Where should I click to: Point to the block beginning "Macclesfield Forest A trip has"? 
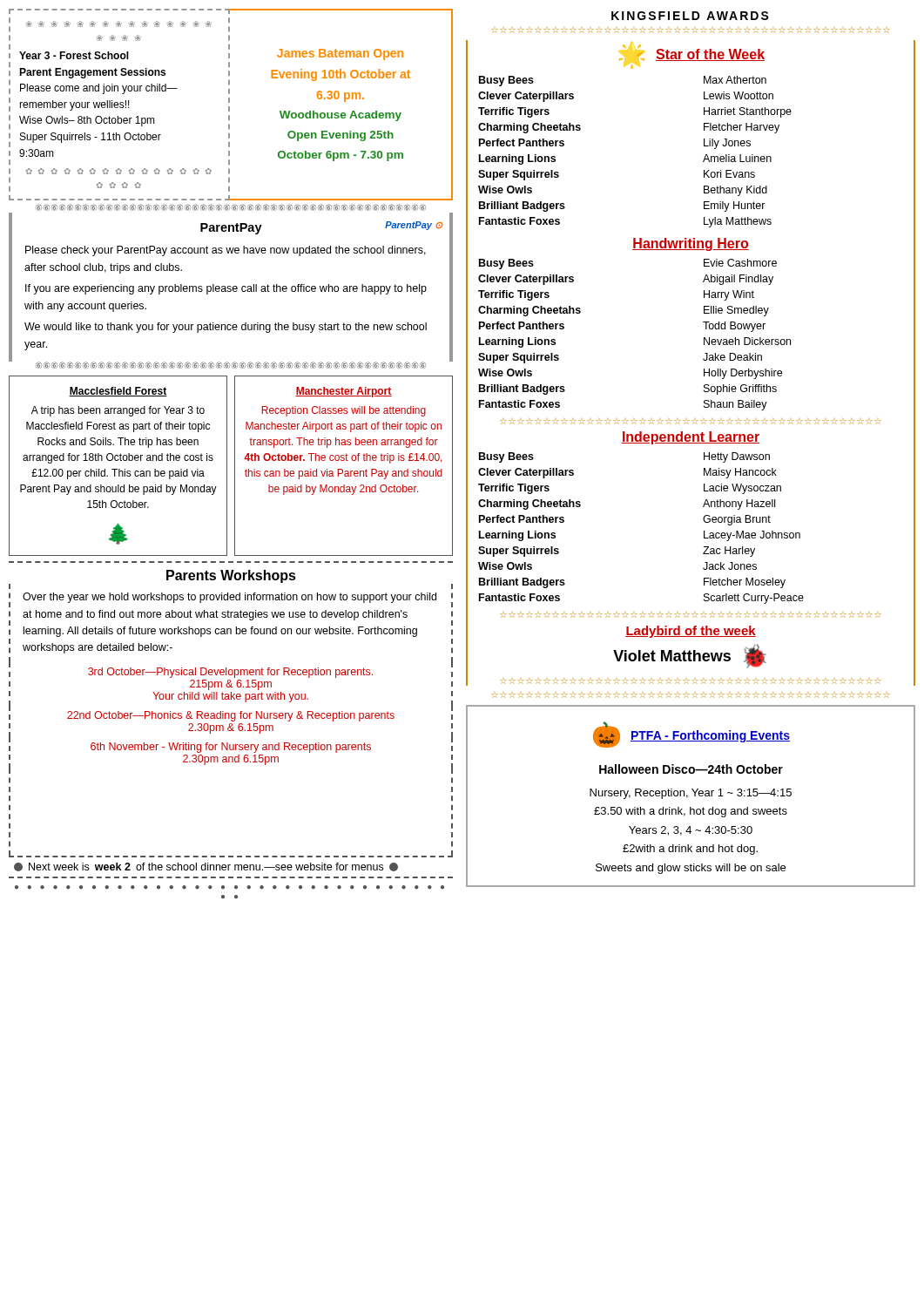[118, 466]
